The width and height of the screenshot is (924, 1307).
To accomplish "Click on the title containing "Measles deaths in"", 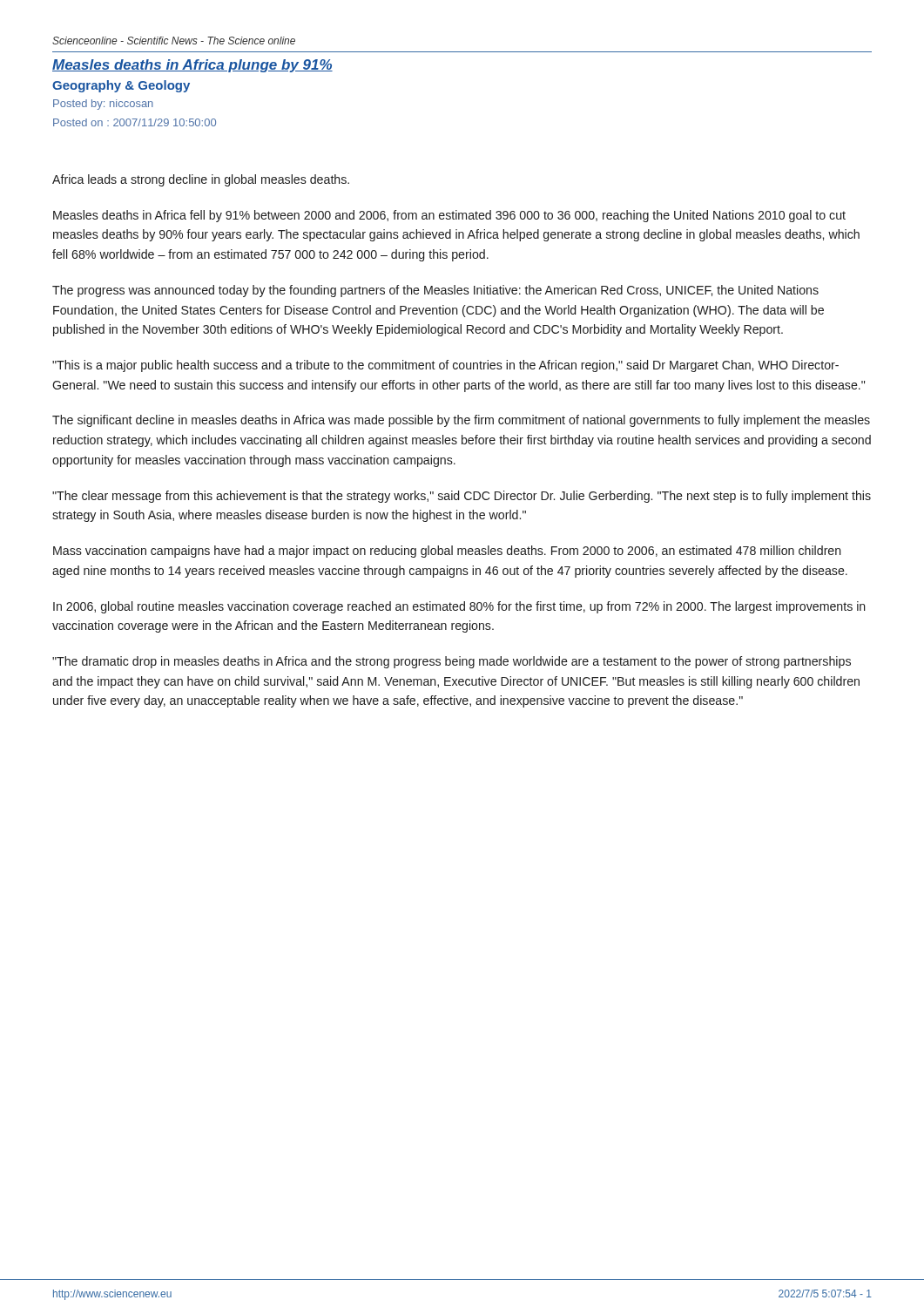I will pos(192,66).
